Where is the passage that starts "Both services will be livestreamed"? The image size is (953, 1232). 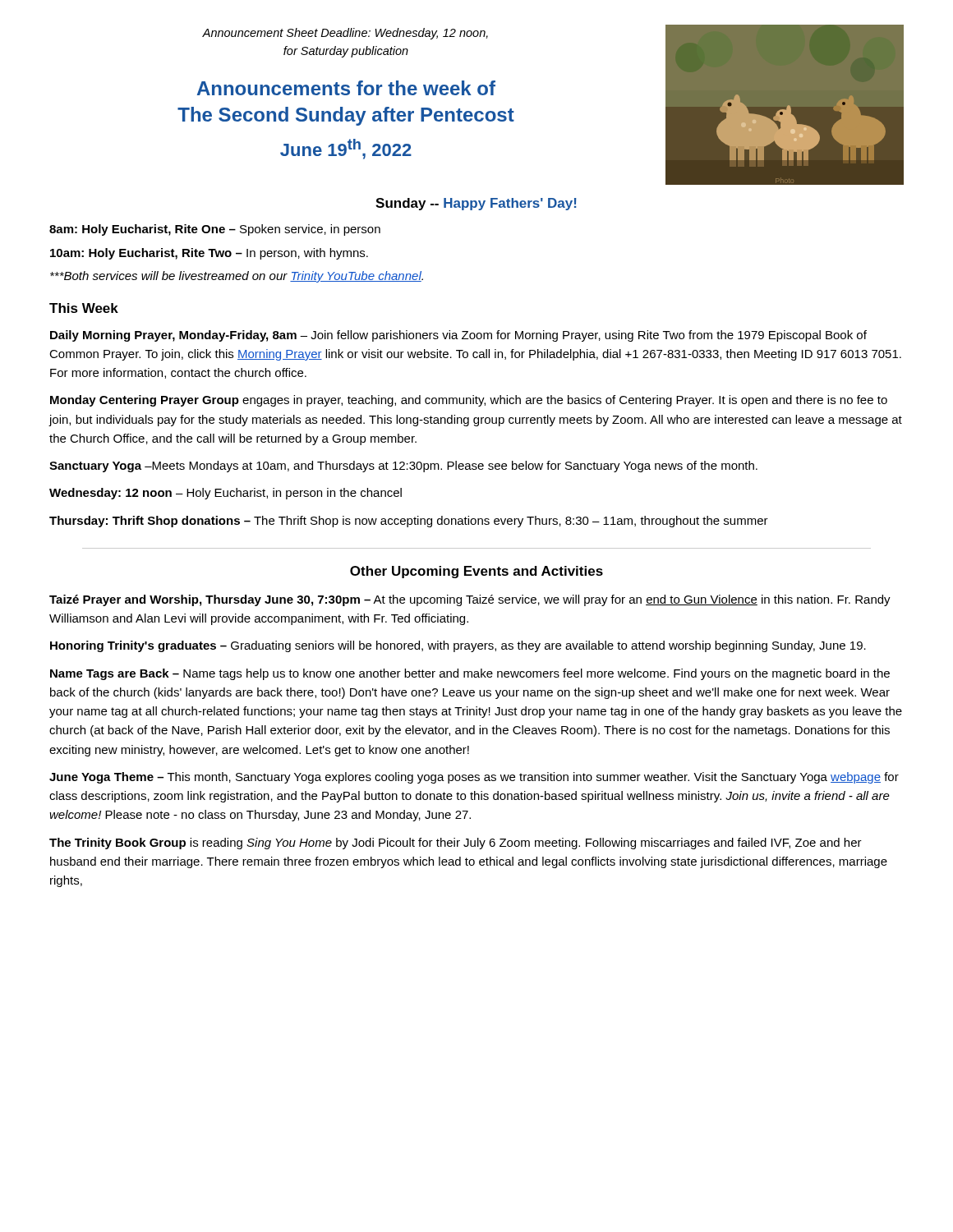(x=237, y=276)
